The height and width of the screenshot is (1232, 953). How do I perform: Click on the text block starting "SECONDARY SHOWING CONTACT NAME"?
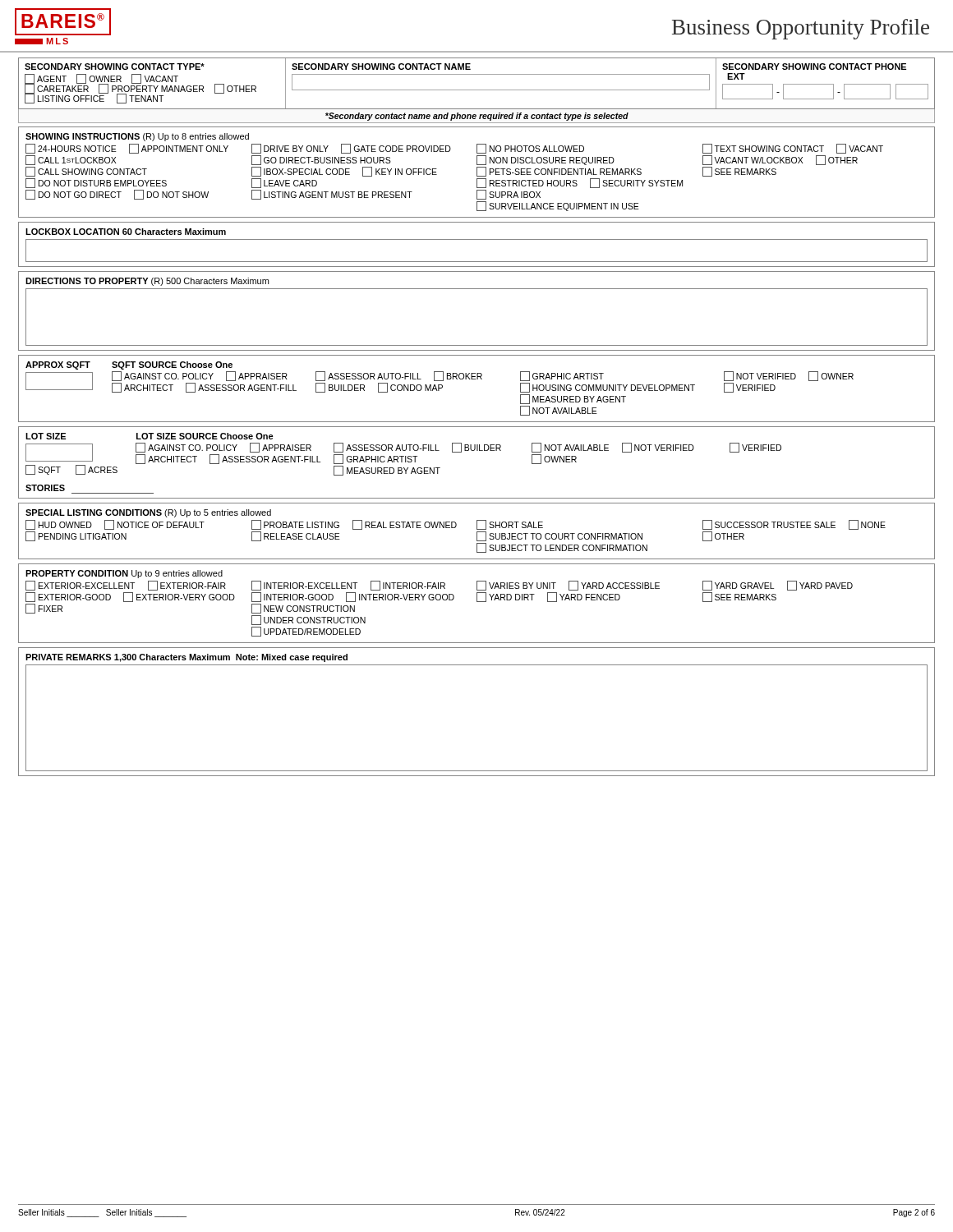click(381, 67)
